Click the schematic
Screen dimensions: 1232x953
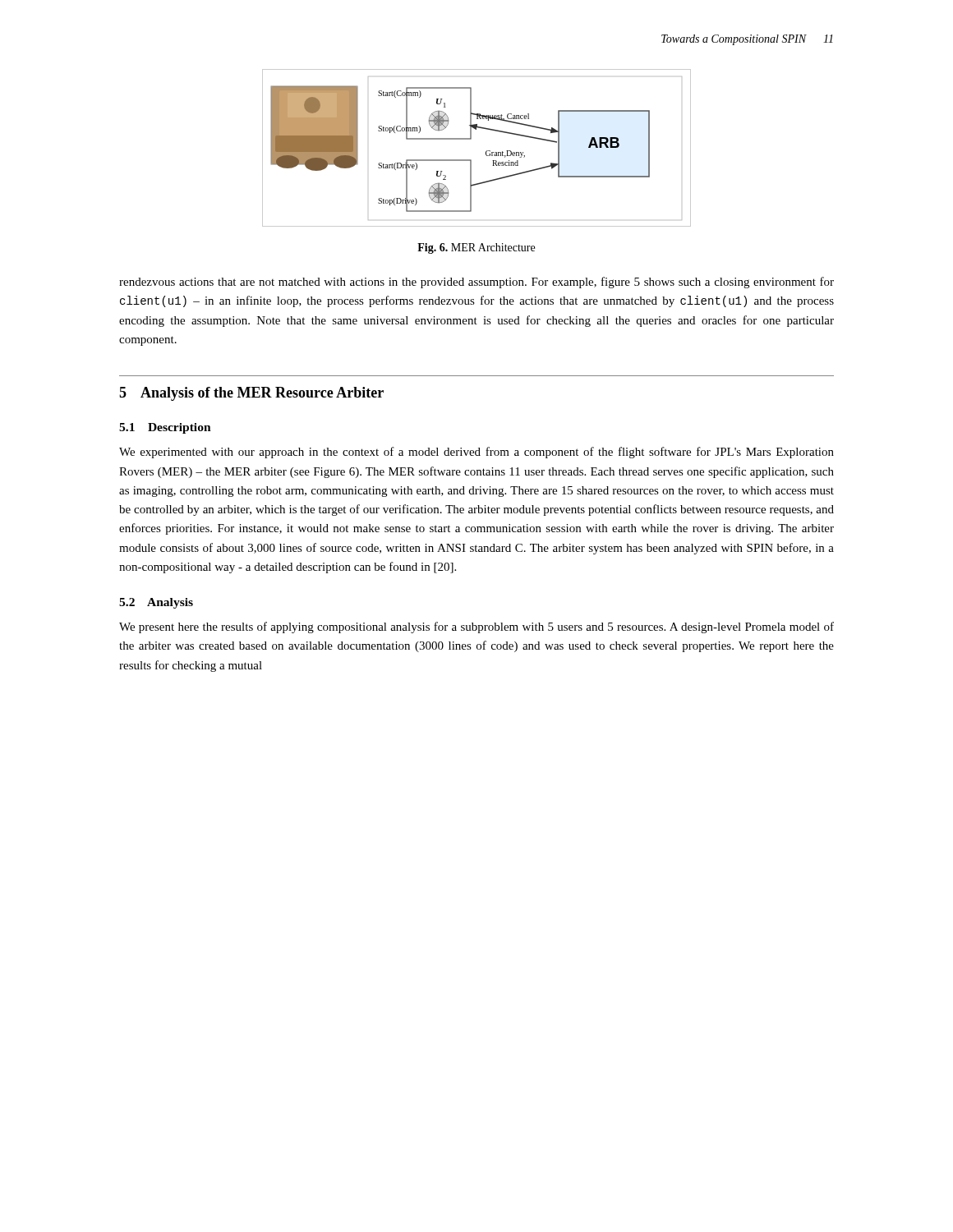click(476, 148)
